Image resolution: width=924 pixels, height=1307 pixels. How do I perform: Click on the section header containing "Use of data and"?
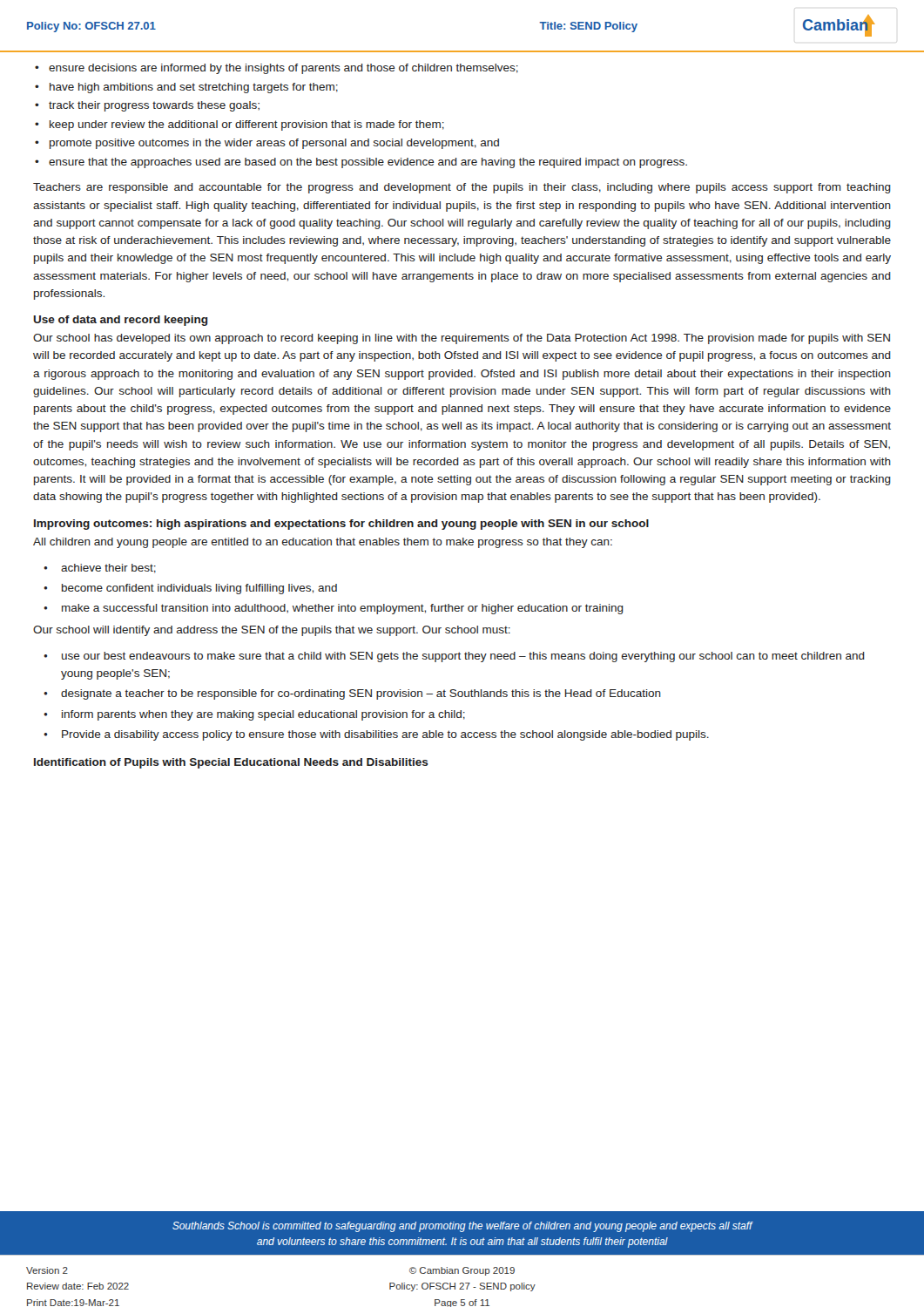point(121,319)
